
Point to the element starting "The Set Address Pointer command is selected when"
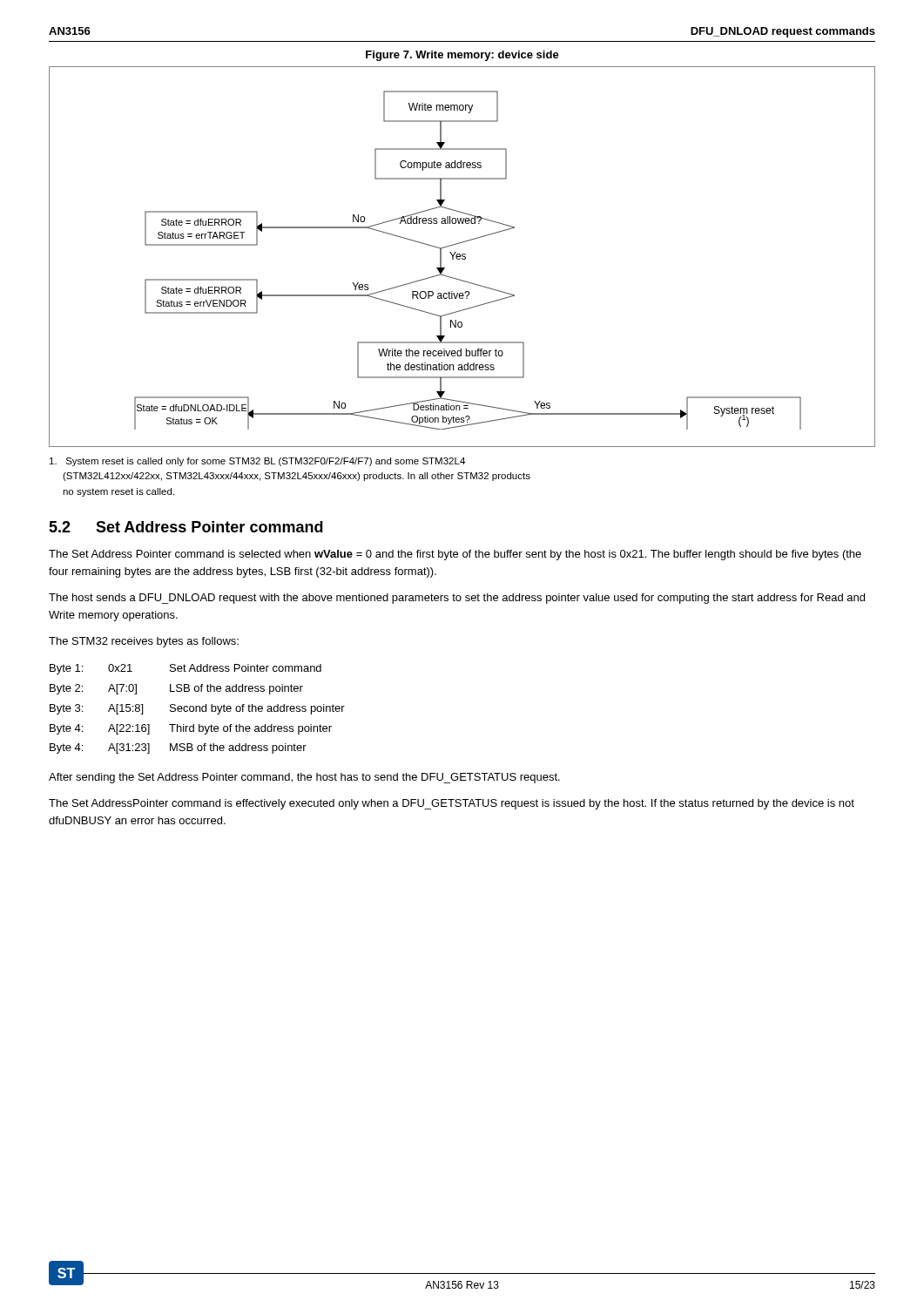(455, 562)
